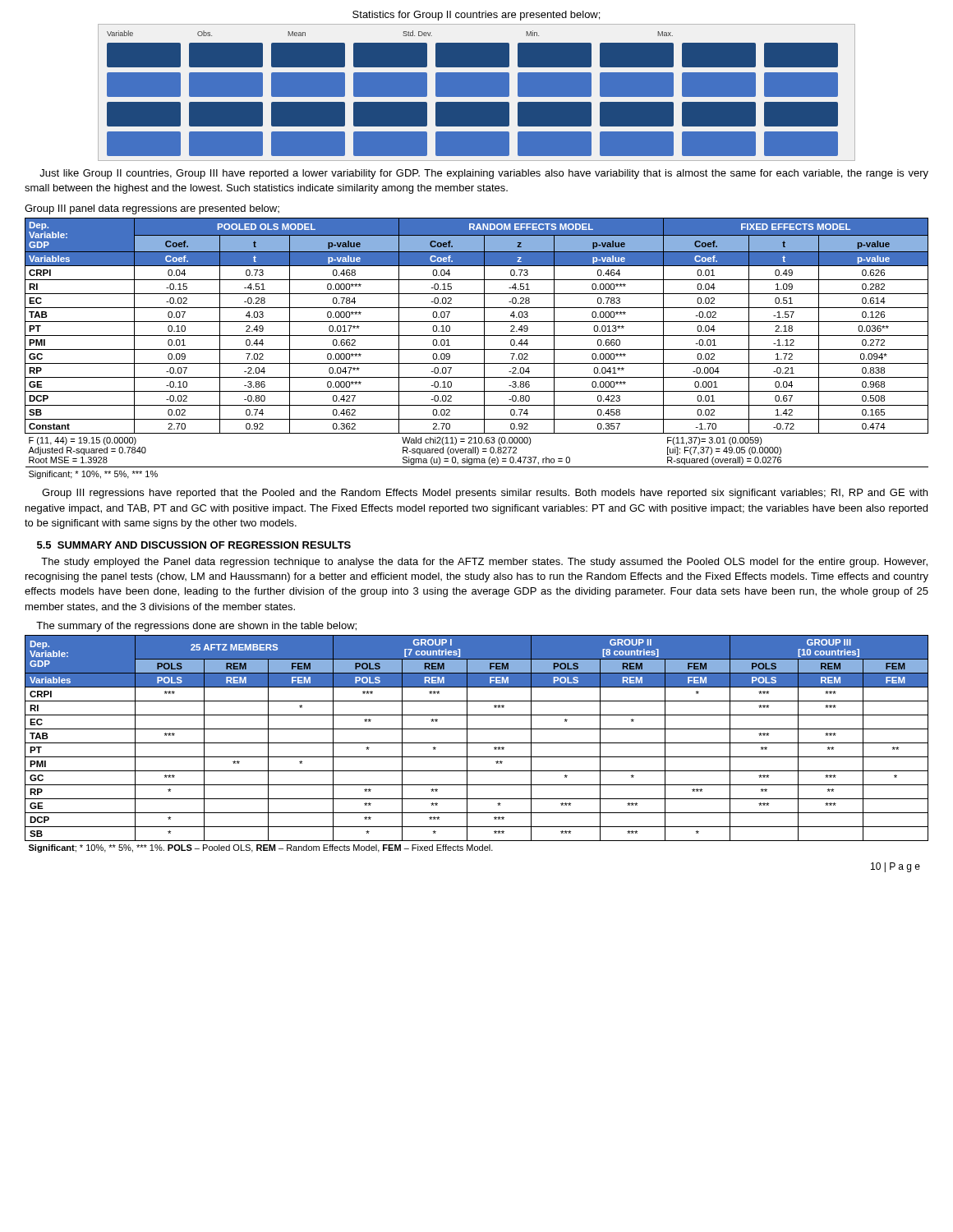Select the table that reads "RANDOM EFFECTS MODEL"
953x1232 pixels.
click(x=476, y=349)
